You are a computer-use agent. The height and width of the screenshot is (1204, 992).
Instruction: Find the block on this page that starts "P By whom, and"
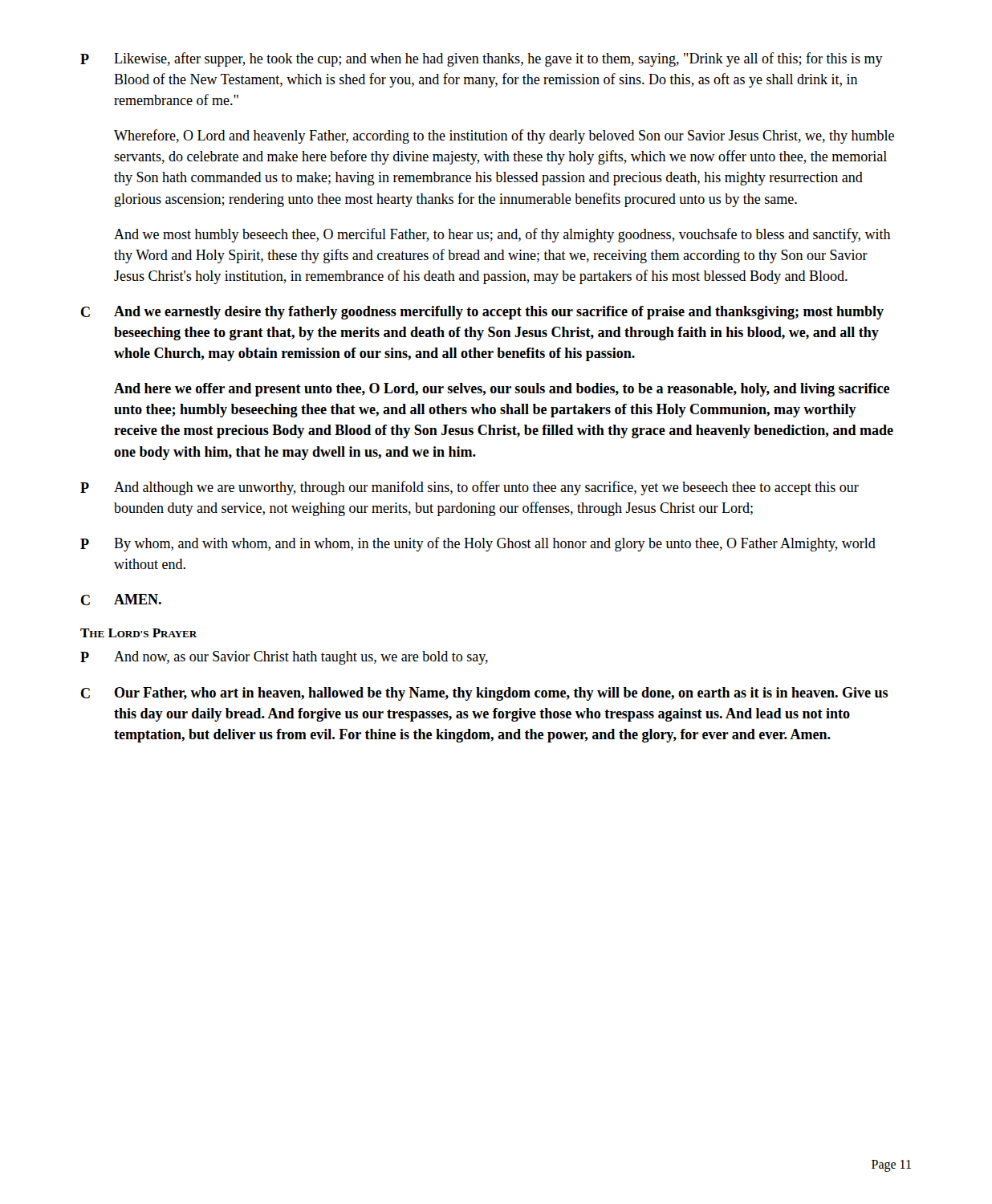[488, 554]
